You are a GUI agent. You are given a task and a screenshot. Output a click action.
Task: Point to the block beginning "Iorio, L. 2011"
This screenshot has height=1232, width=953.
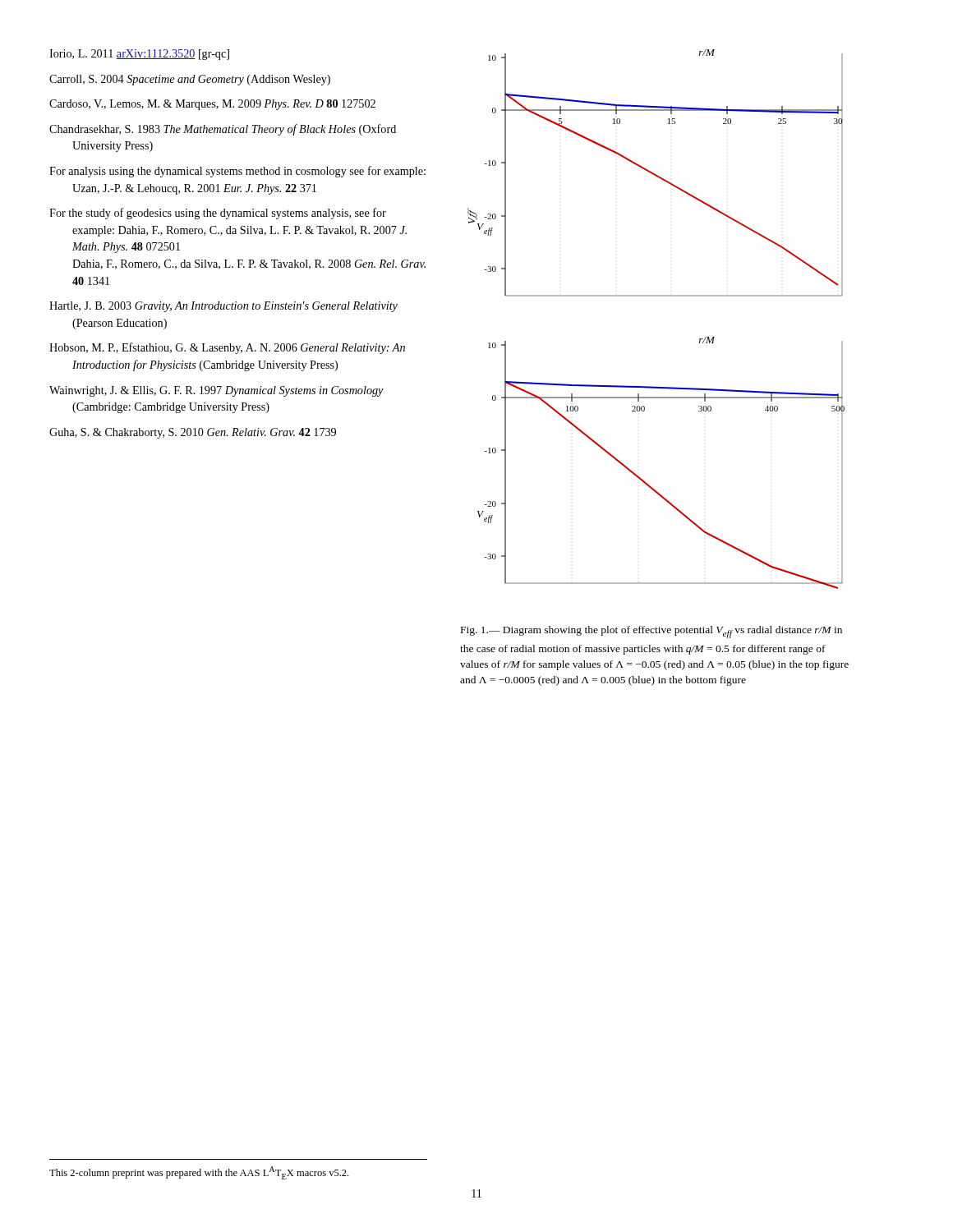[140, 53]
